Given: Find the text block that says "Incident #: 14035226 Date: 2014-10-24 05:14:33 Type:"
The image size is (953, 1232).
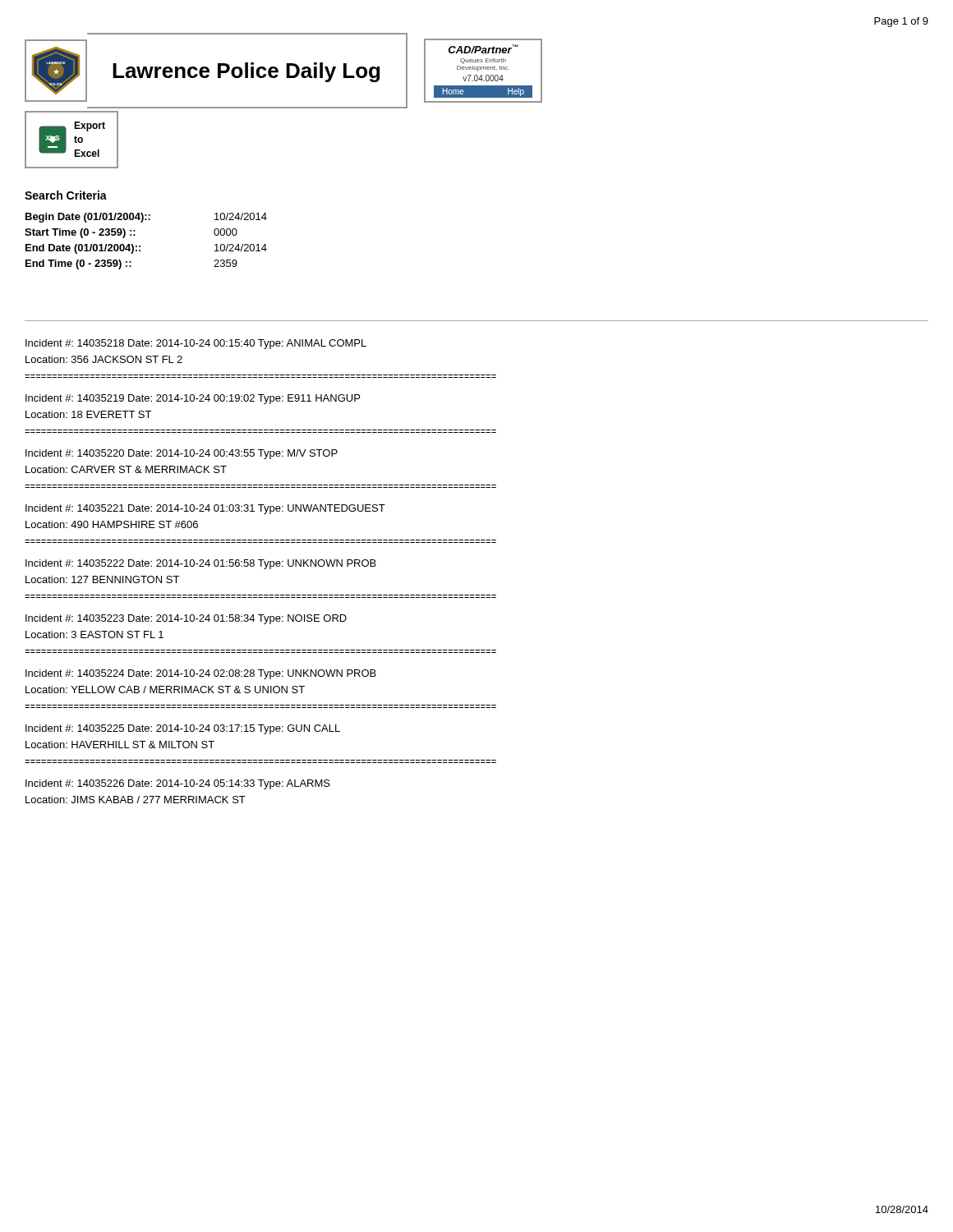Looking at the screenshot, I should (177, 791).
